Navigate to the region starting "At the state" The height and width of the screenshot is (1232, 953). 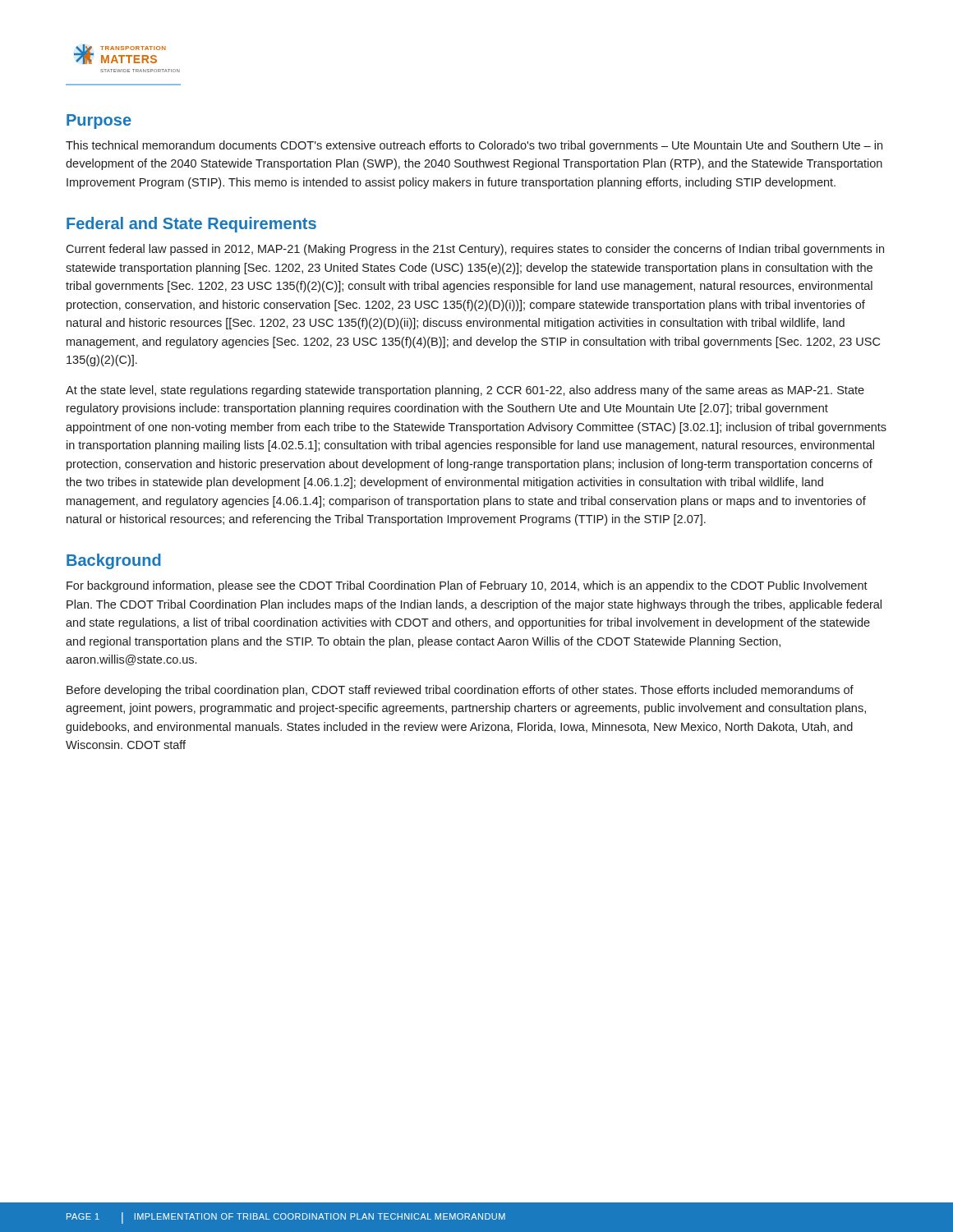476,454
